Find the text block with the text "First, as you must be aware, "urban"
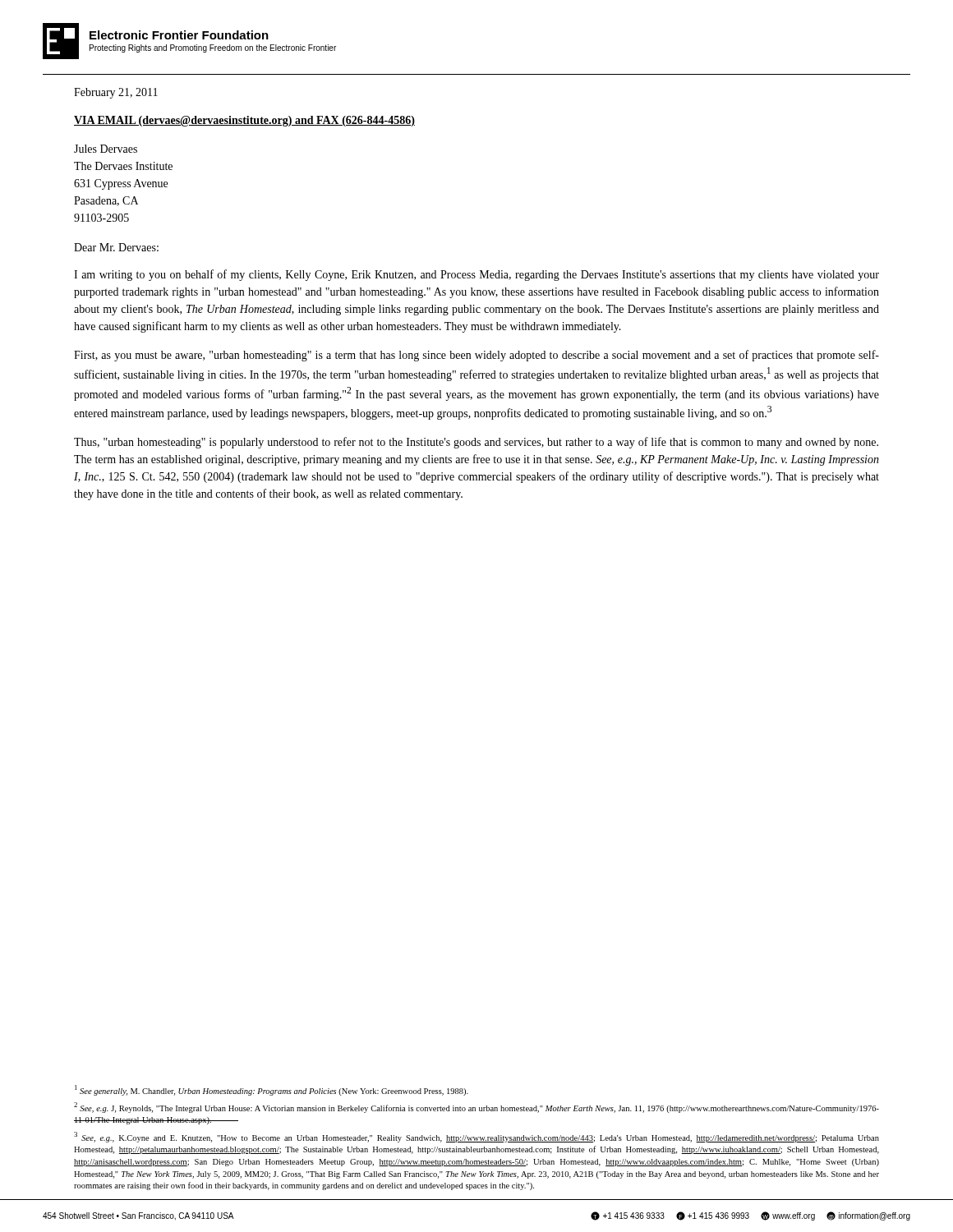 [x=476, y=384]
